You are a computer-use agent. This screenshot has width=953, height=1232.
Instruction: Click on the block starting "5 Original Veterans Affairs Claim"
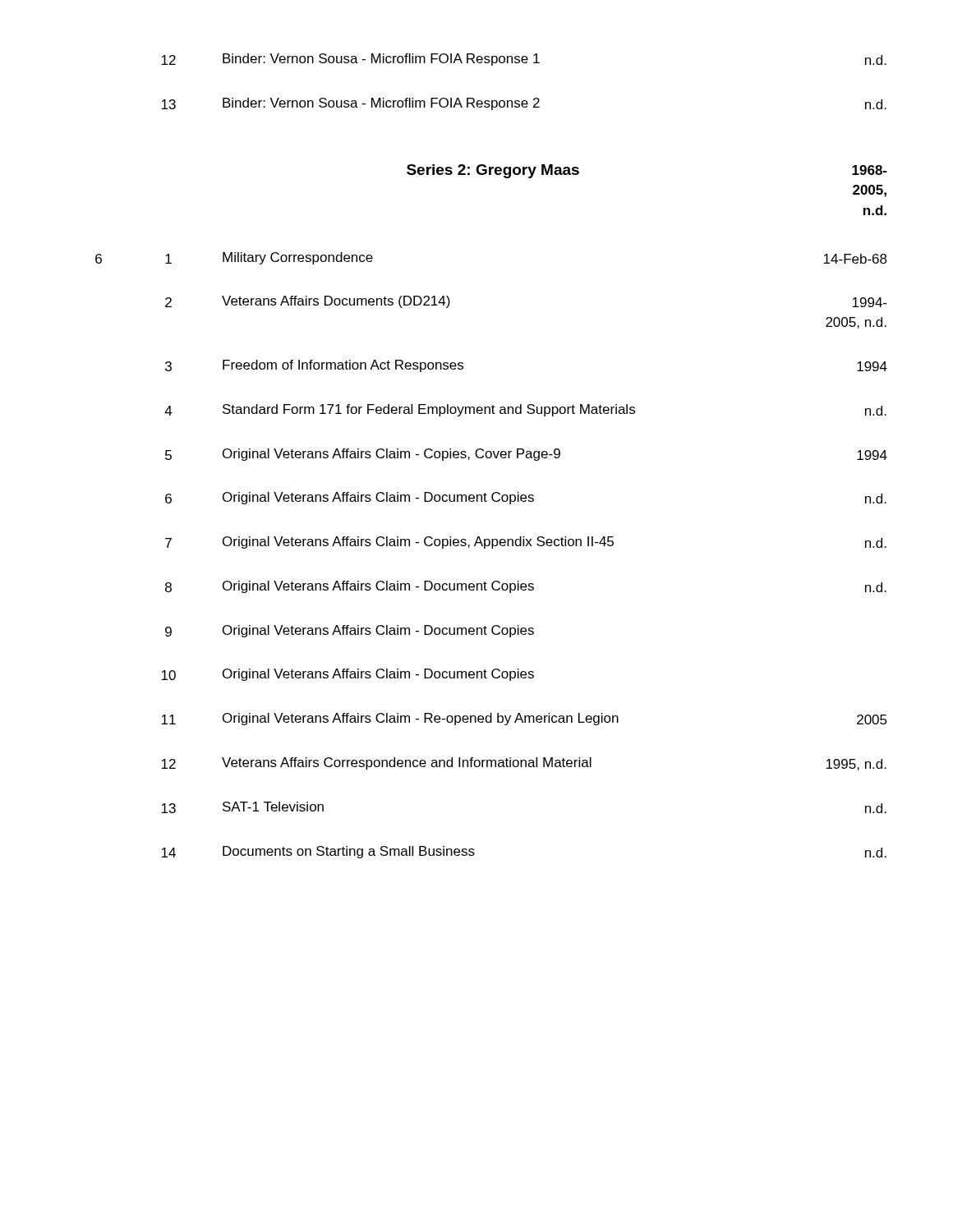click(x=476, y=454)
